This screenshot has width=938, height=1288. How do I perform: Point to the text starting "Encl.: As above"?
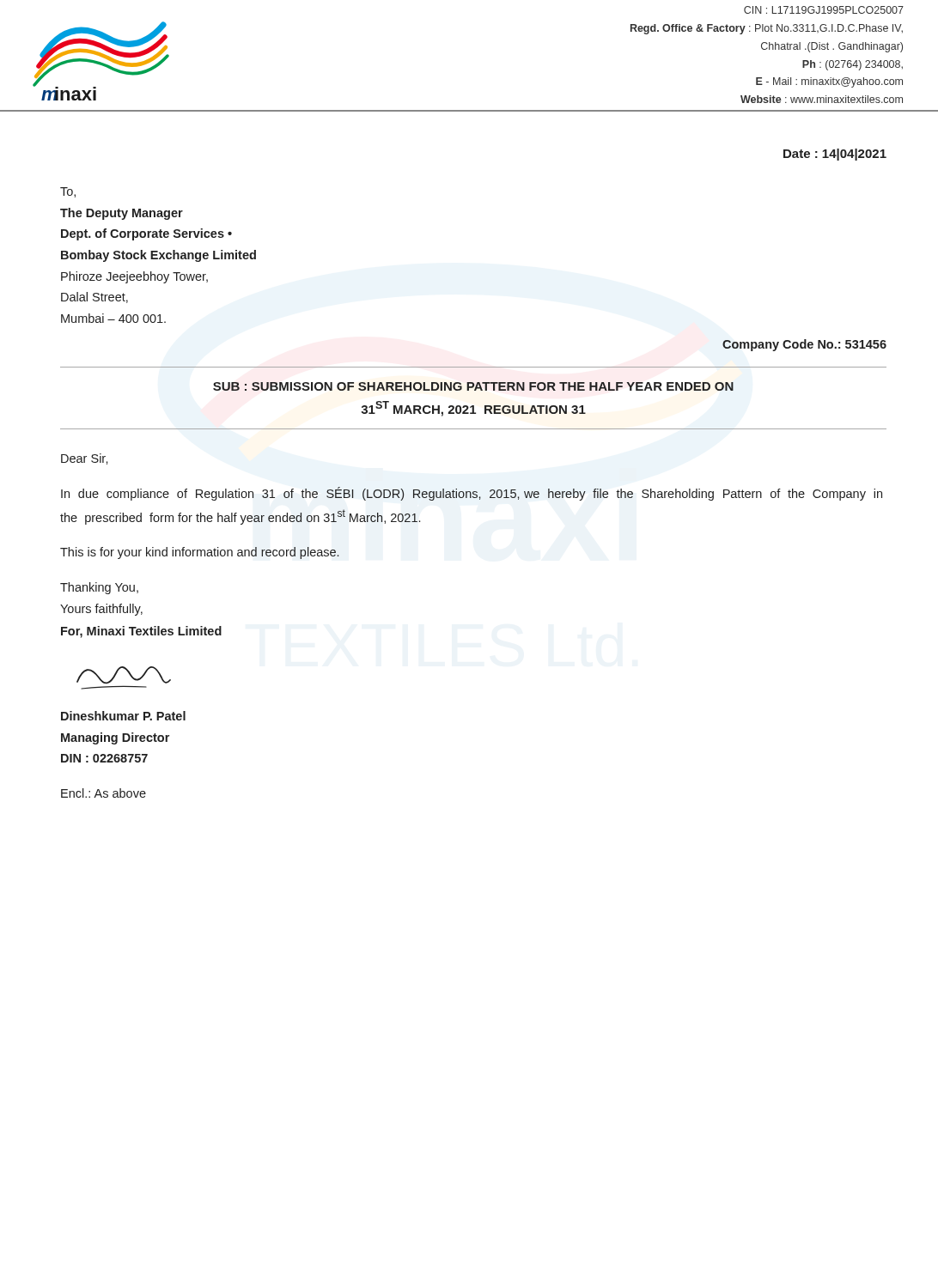pyautogui.click(x=103, y=793)
